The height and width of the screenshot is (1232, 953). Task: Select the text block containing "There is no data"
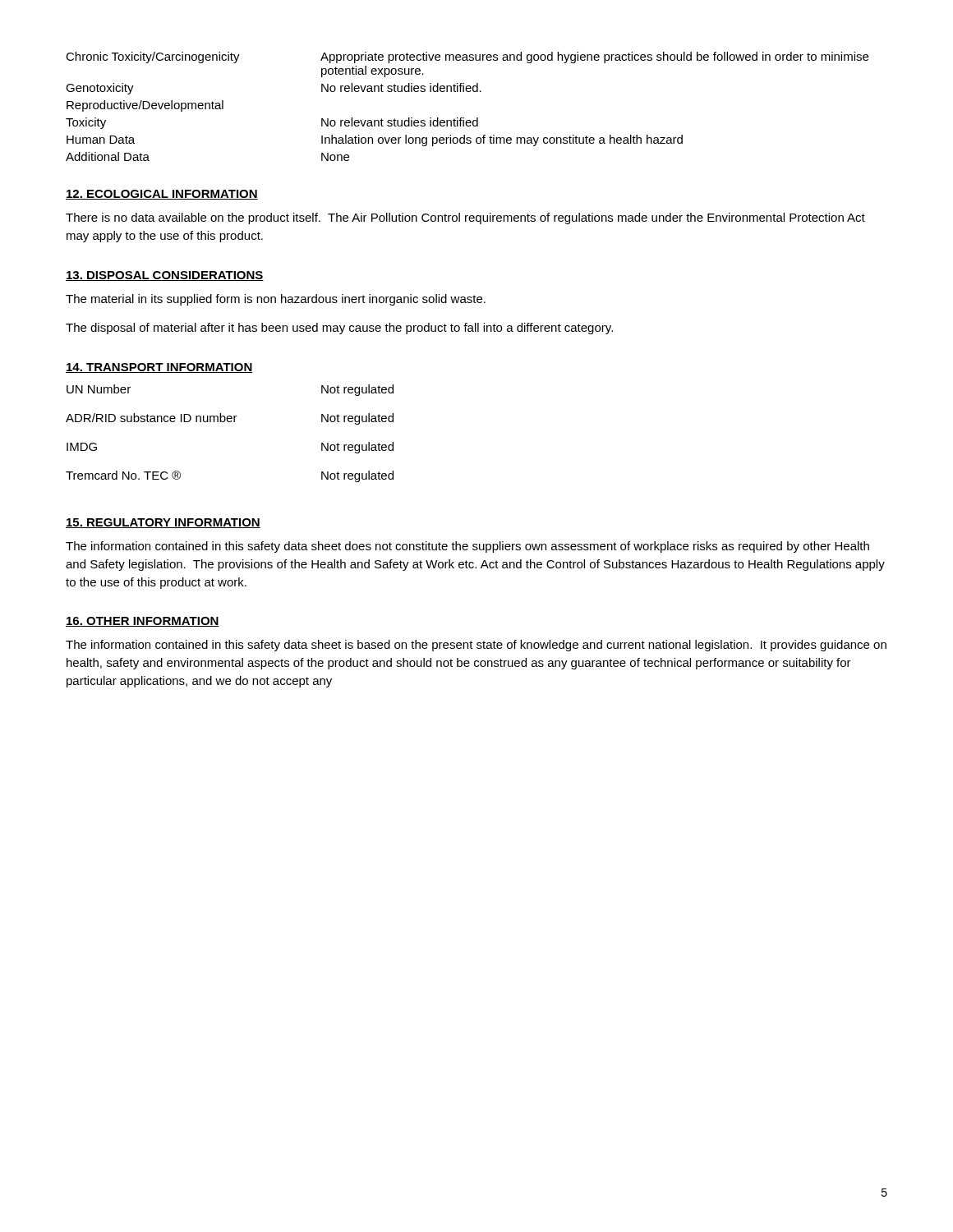click(x=465, y=226)
